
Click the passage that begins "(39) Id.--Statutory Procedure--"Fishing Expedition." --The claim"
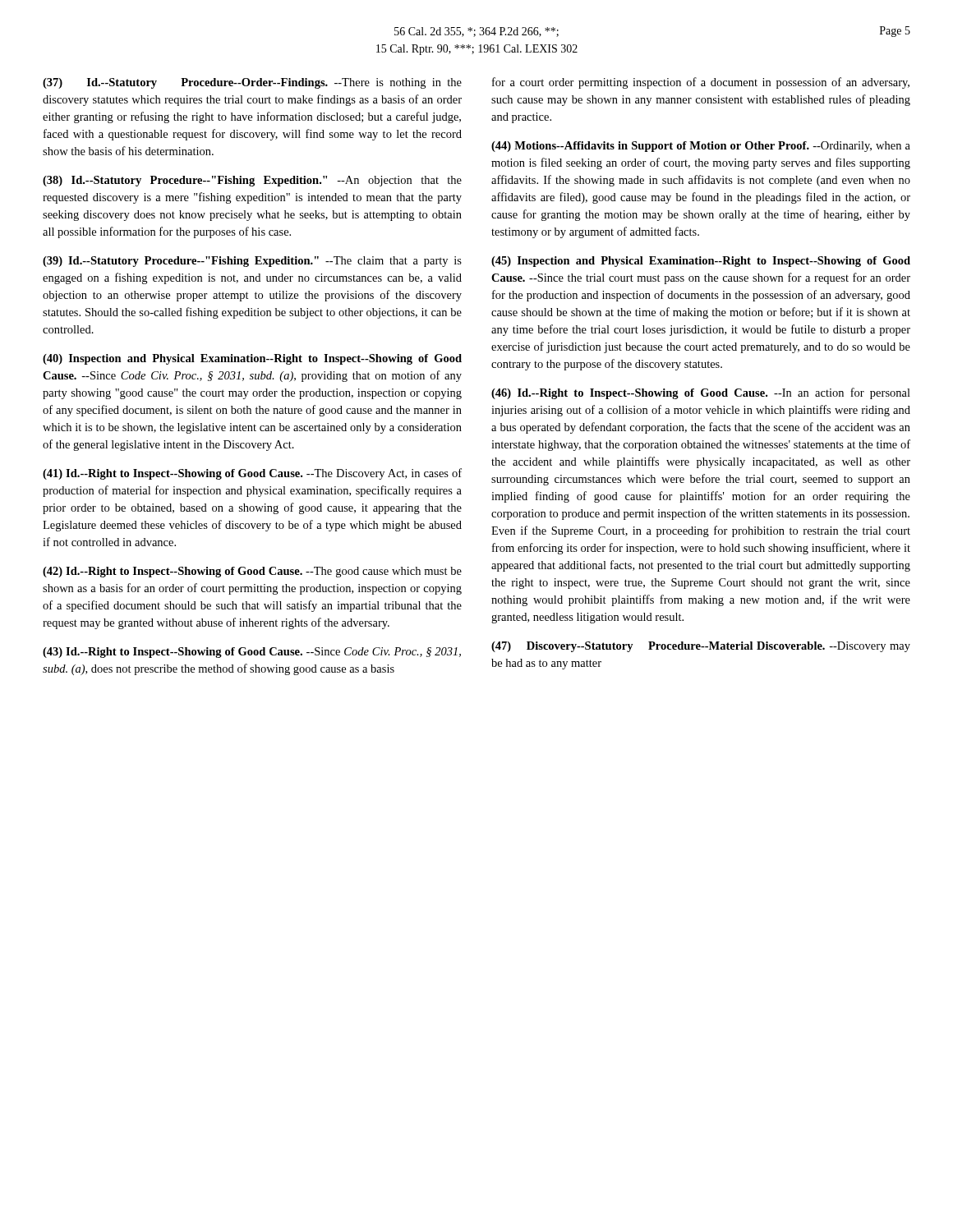252,295
